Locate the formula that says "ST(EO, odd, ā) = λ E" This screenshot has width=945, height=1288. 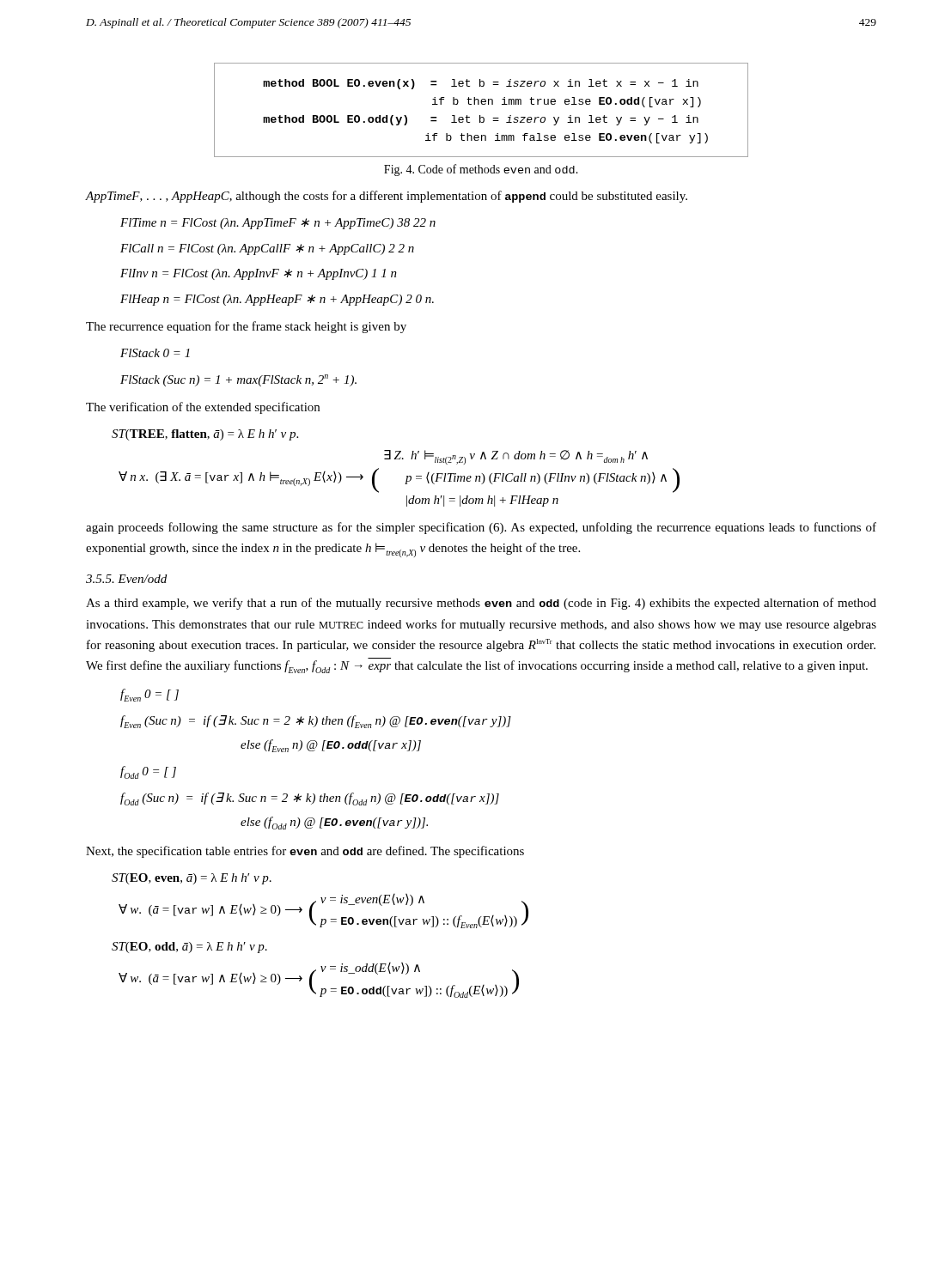[x=316, y=971]
